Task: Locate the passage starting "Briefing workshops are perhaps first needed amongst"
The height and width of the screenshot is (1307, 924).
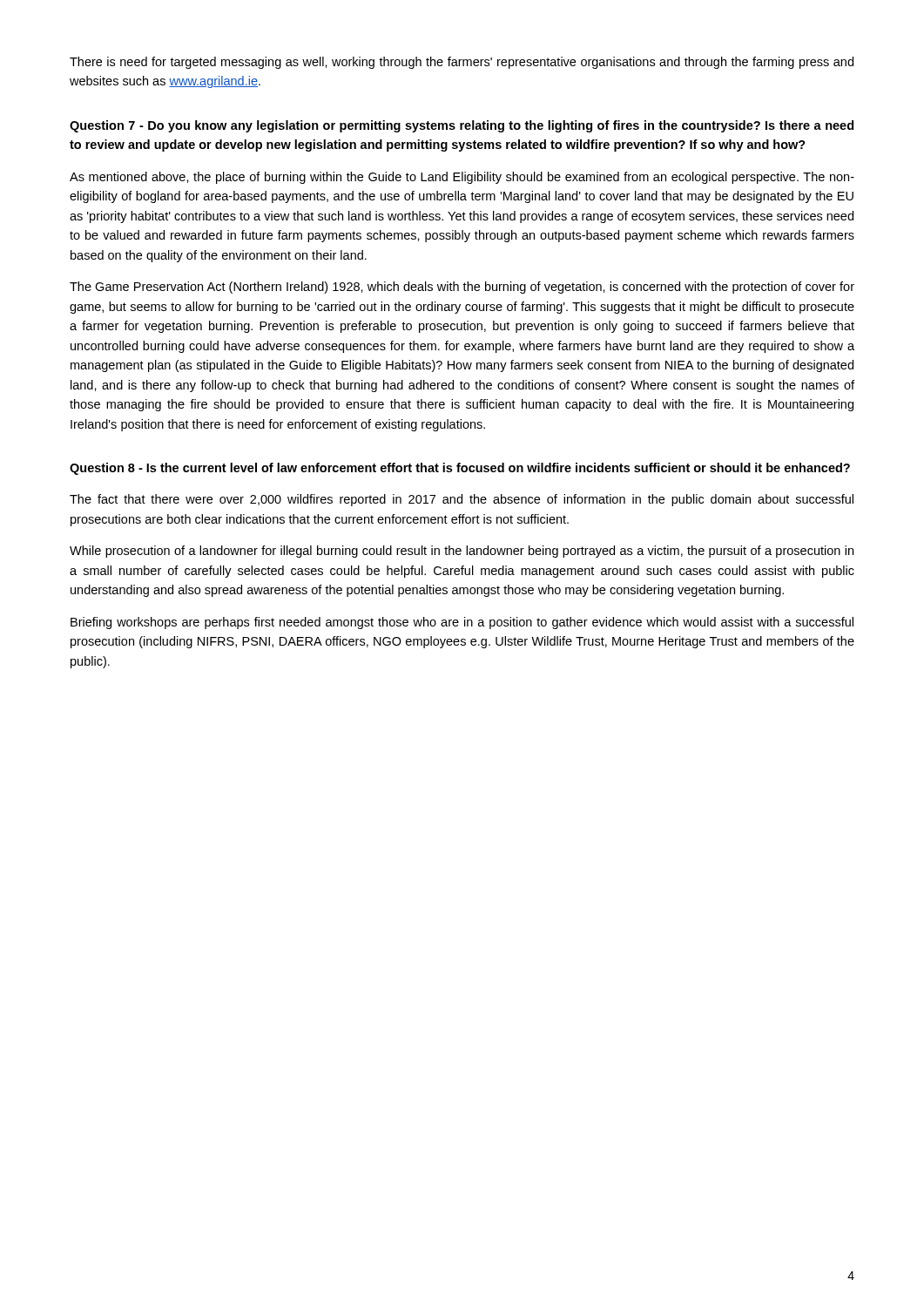Action: pyautogui.click(x=462, y=641)
